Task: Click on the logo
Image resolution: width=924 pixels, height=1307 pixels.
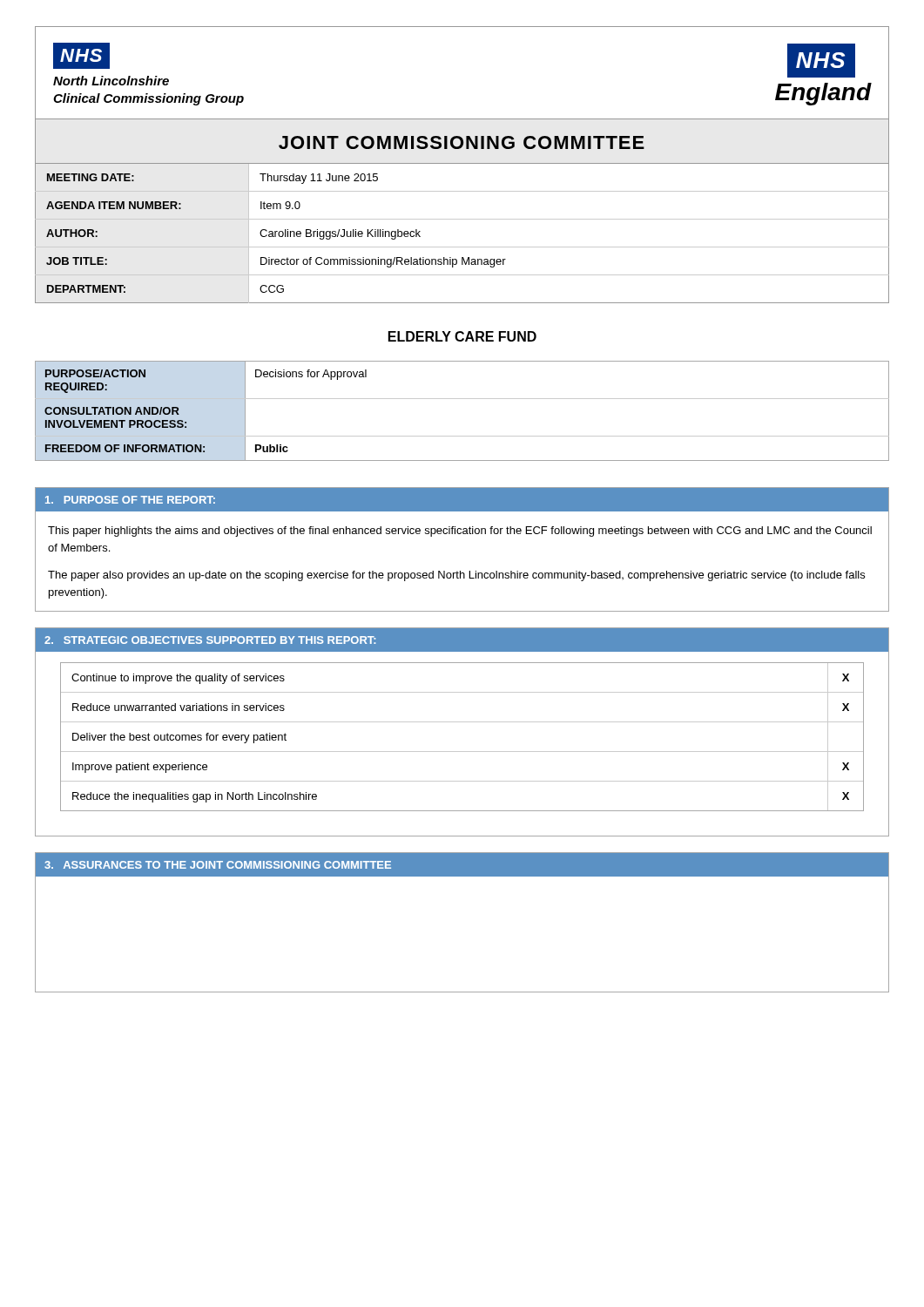Action: [462, 73]
